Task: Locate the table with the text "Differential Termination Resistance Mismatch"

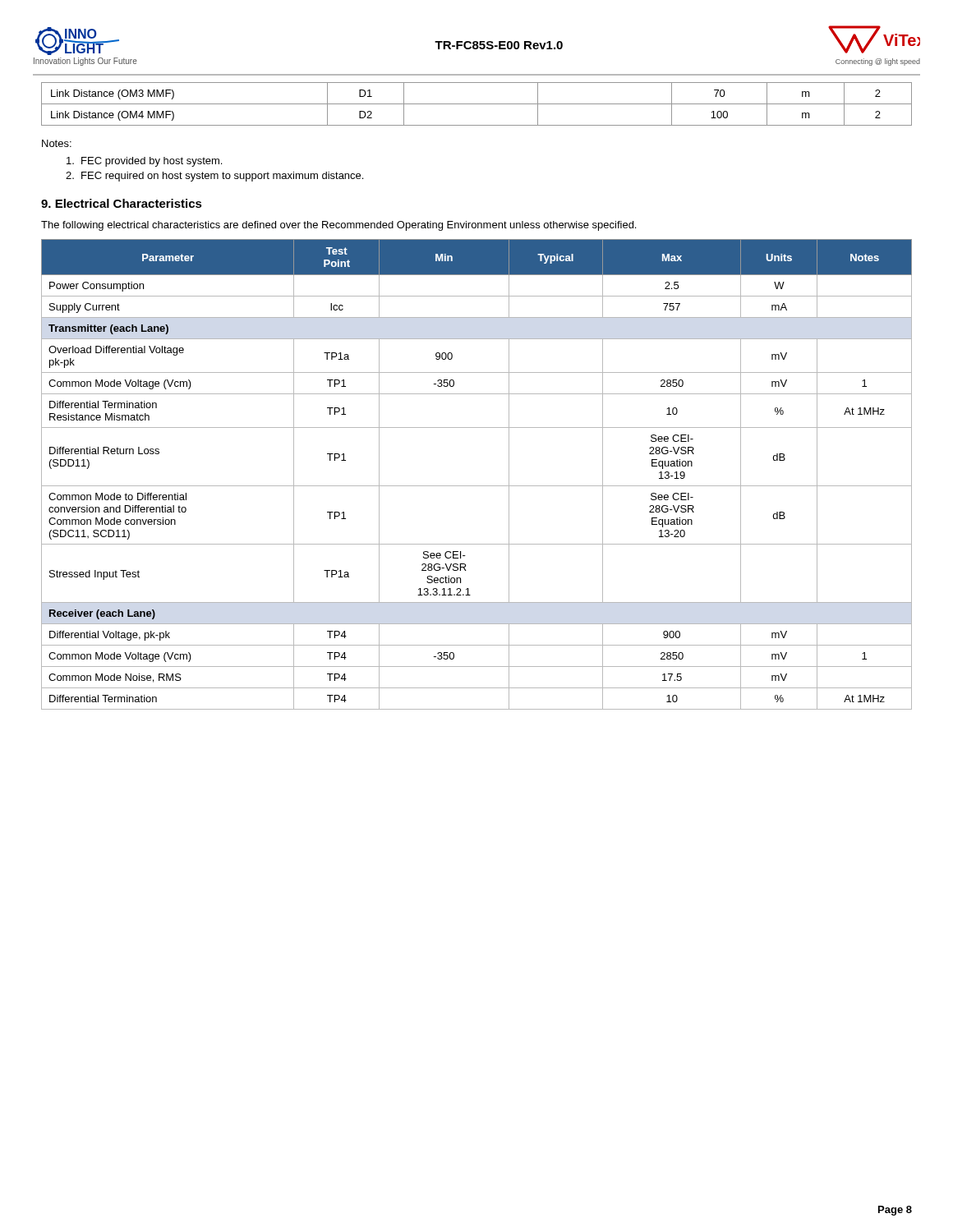Action: (476, 474)
